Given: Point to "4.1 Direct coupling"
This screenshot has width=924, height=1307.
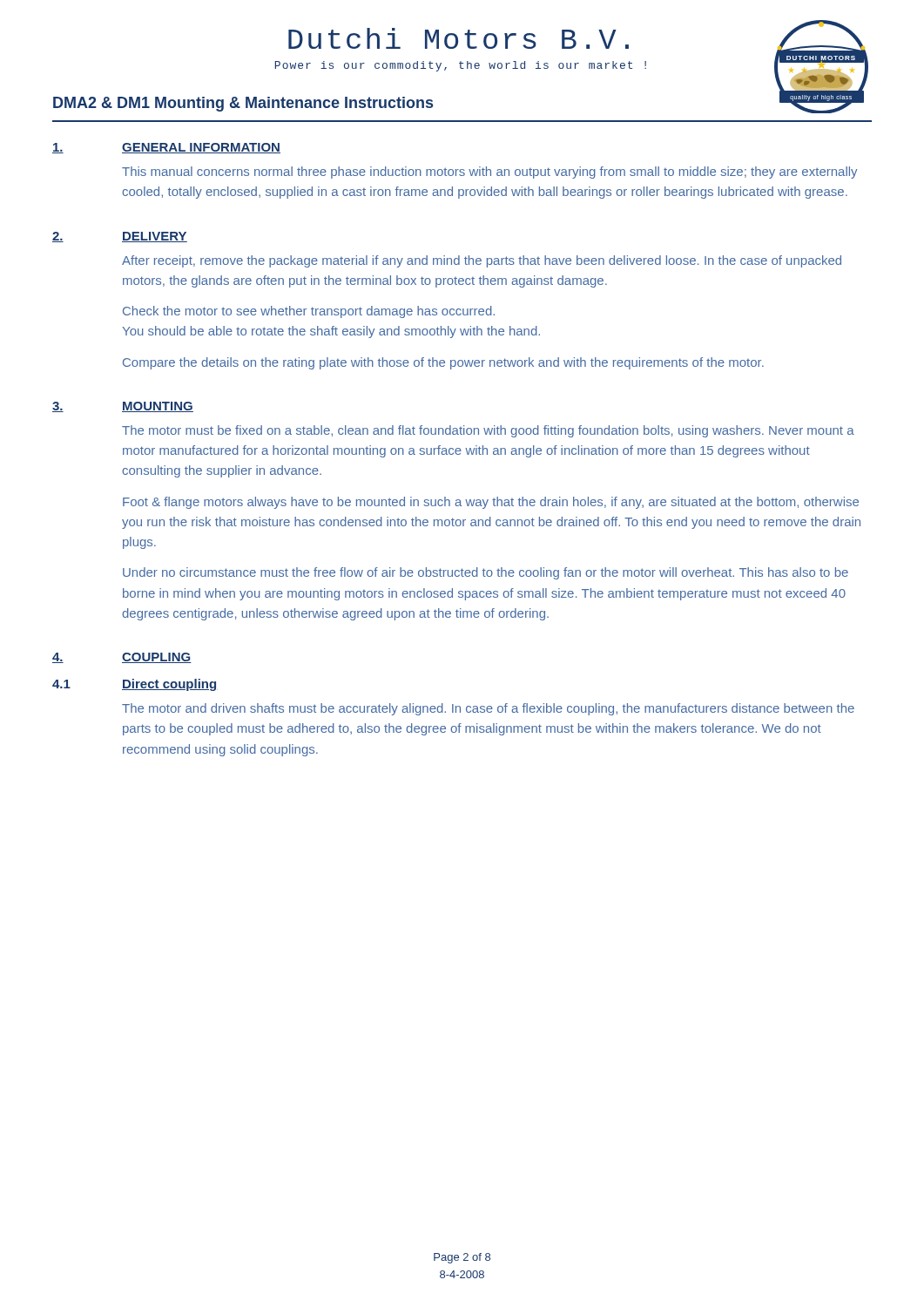Looking at the screenshot, I should coord(135,685).
